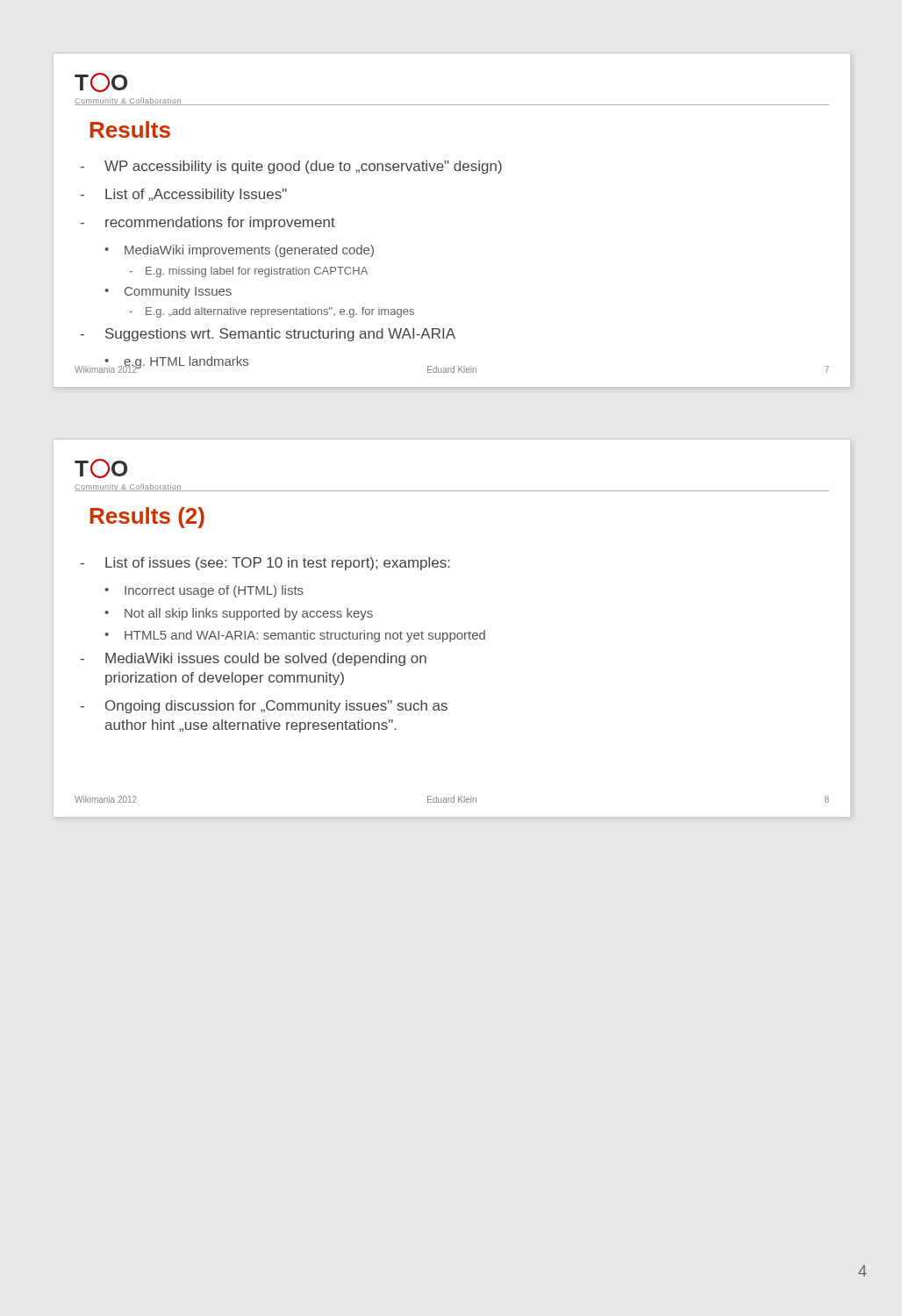The width and height of the screenshot is (902, 1316).
Task: Point to the block beginning "- MediaWiki issues could"
Action: 253,668
